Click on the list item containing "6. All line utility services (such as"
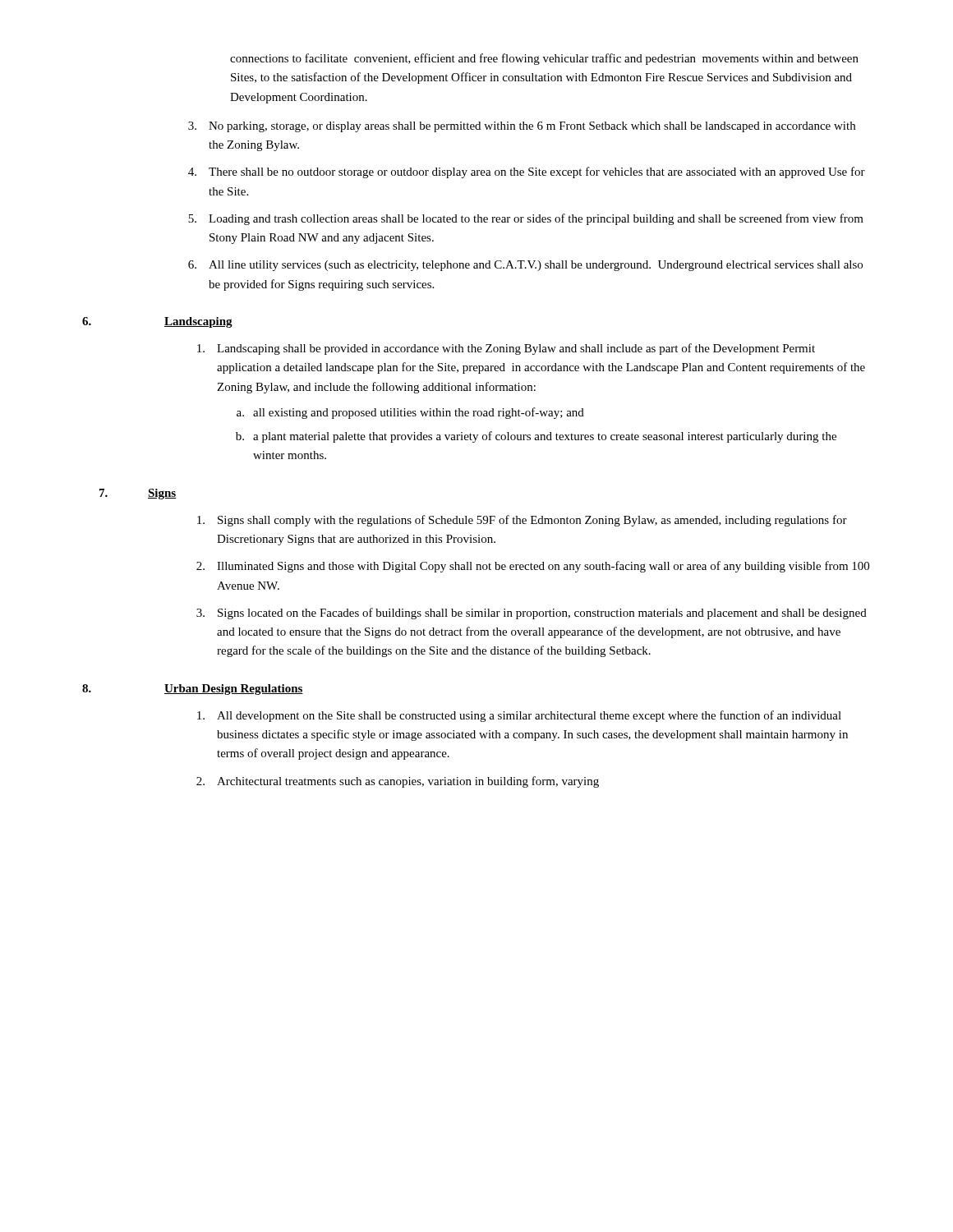The width and height of the screenshot is (953, 1232). pos(518,275)
